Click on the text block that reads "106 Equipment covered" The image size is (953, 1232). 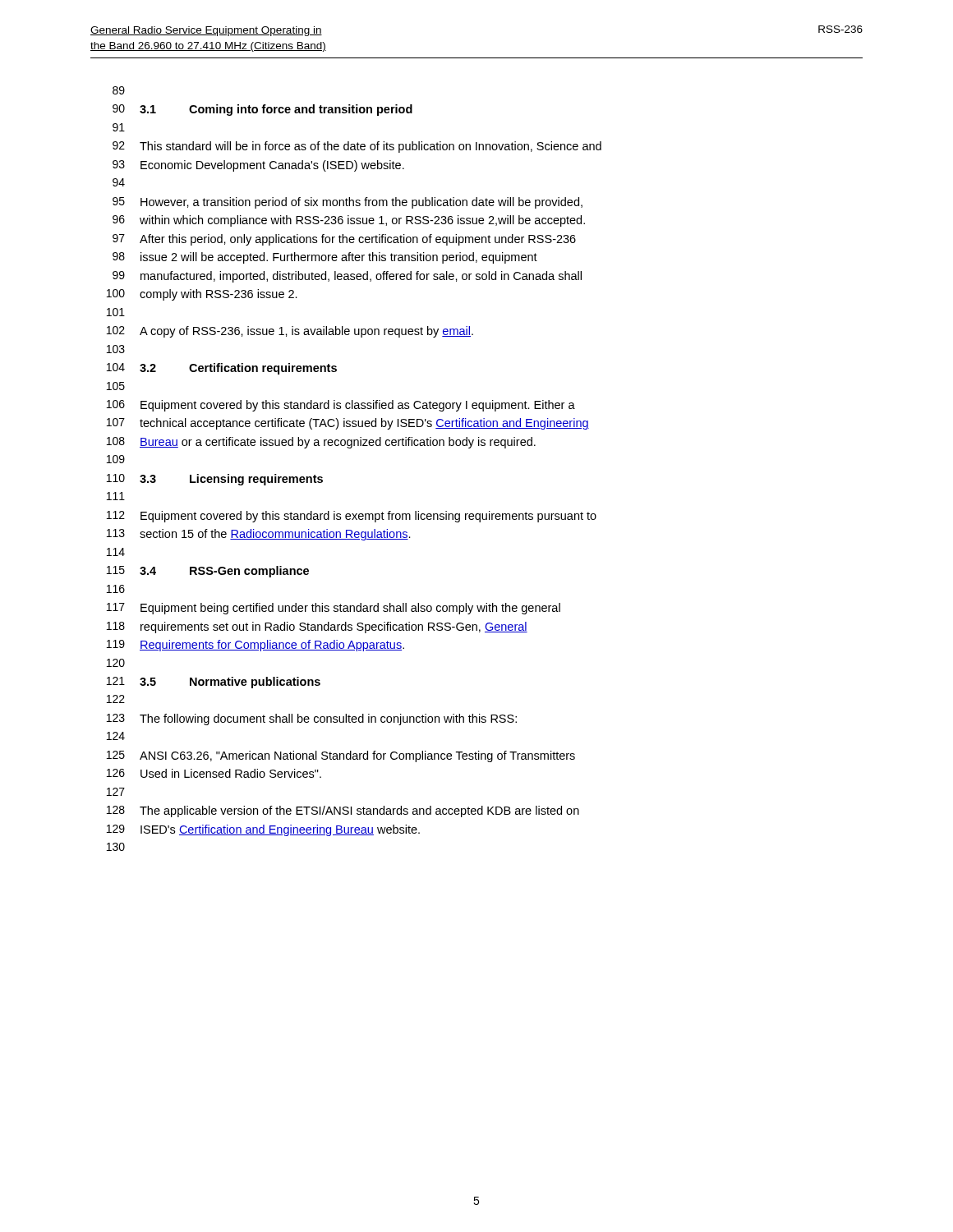tap(476, 424)
